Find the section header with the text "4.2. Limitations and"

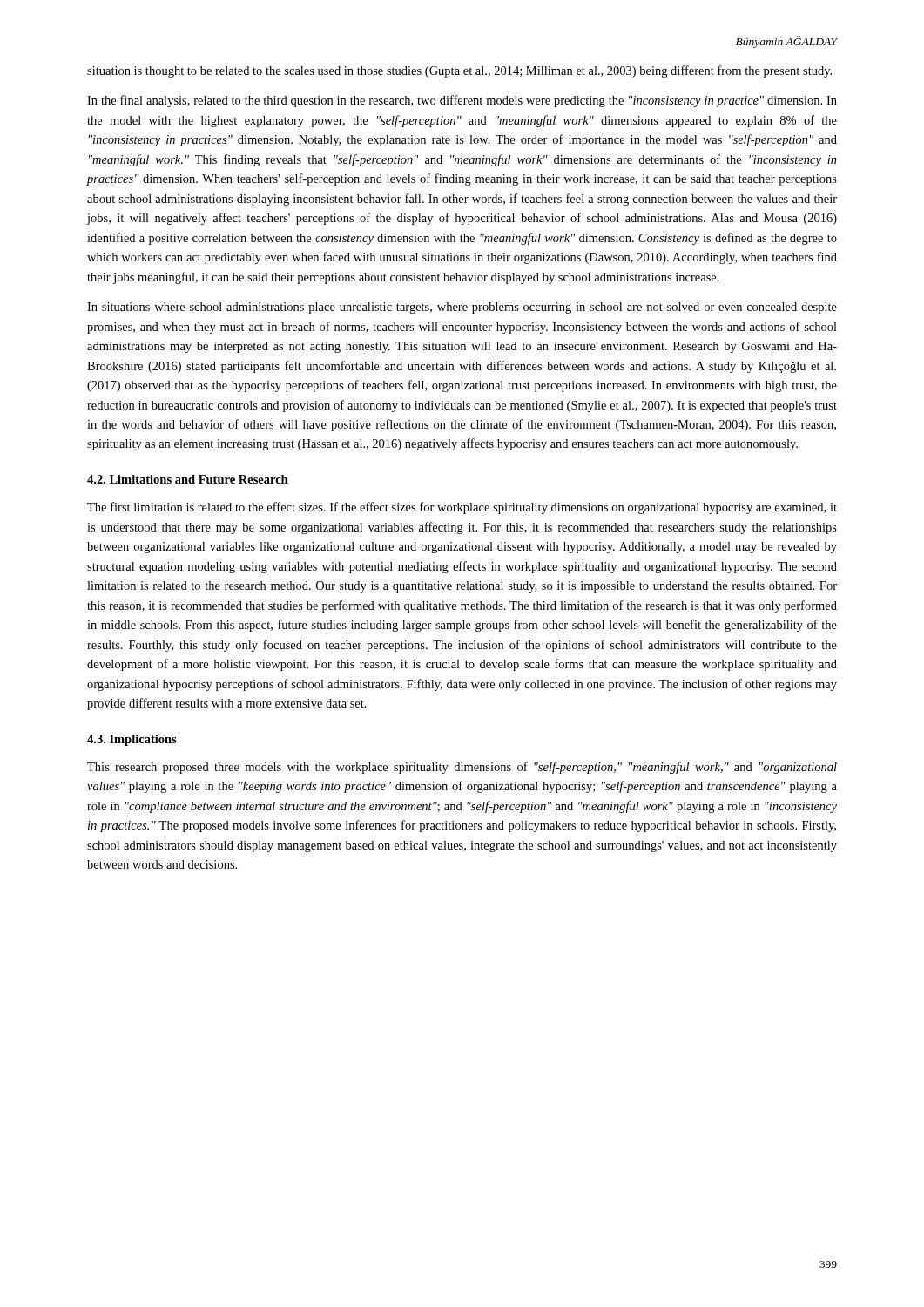coord(188,479)
